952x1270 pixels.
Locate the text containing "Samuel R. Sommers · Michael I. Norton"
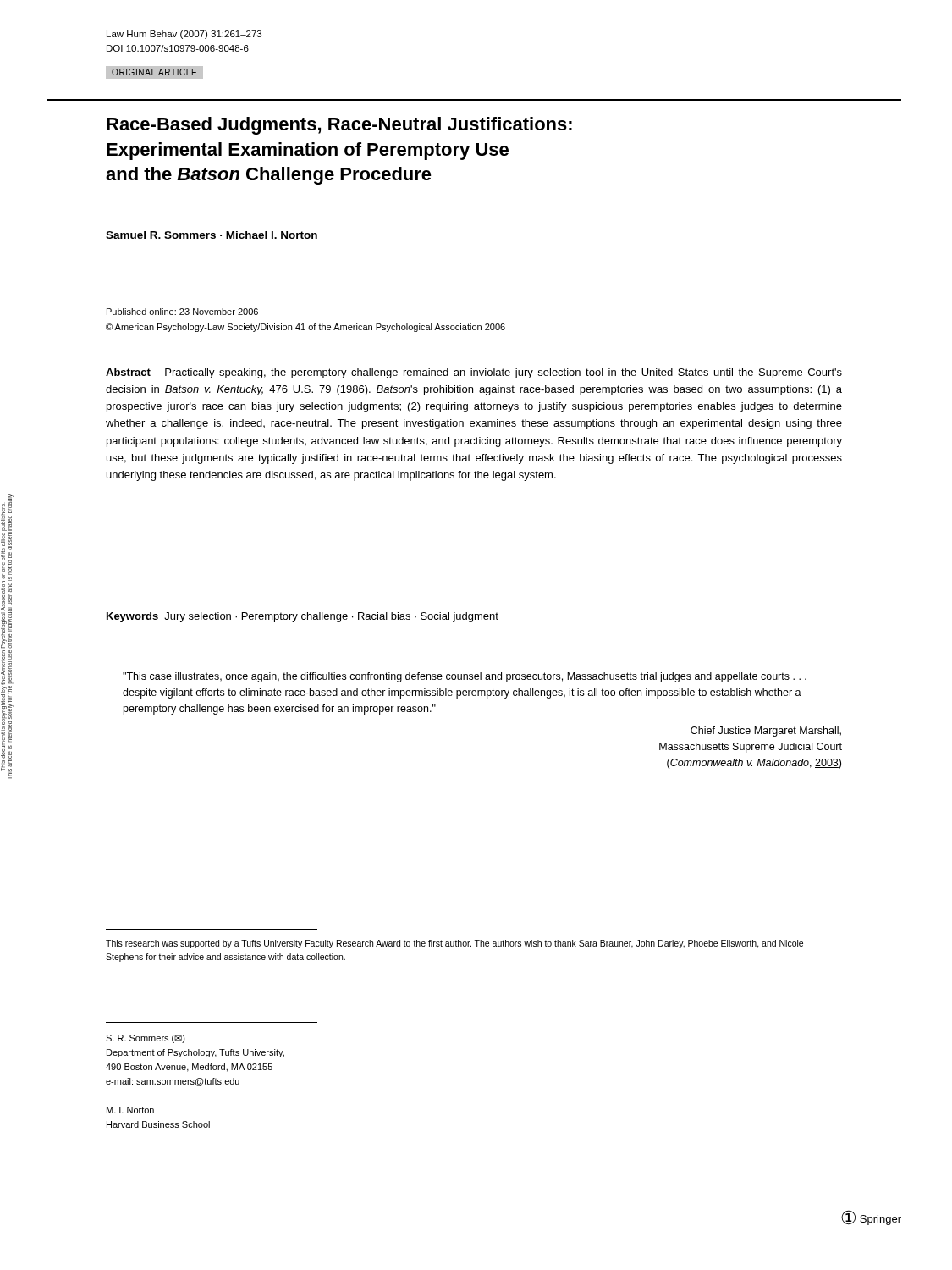point(212,235)
